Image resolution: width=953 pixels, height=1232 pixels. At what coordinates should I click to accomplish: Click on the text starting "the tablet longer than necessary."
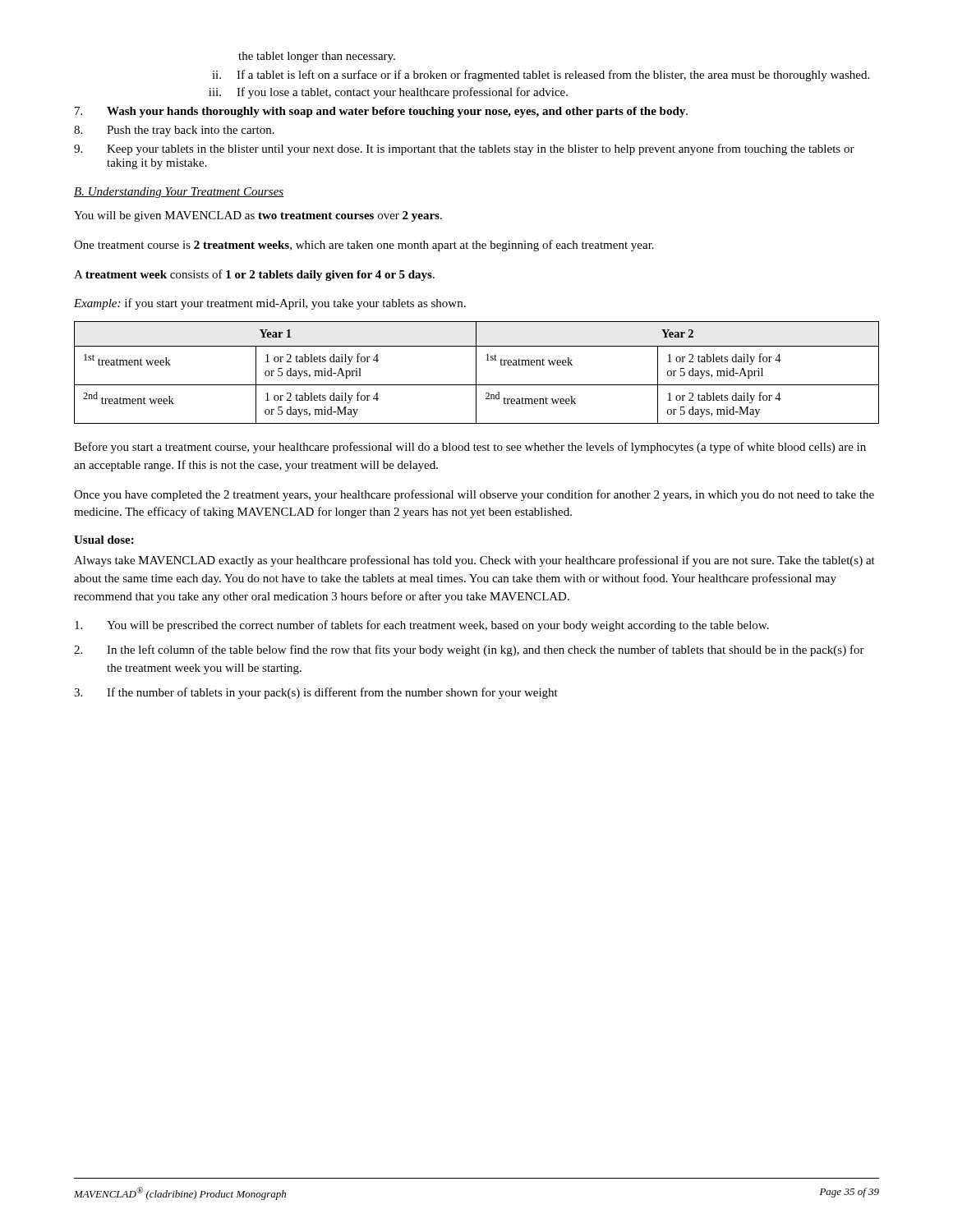pyautogui.click(x=317, y=56)
